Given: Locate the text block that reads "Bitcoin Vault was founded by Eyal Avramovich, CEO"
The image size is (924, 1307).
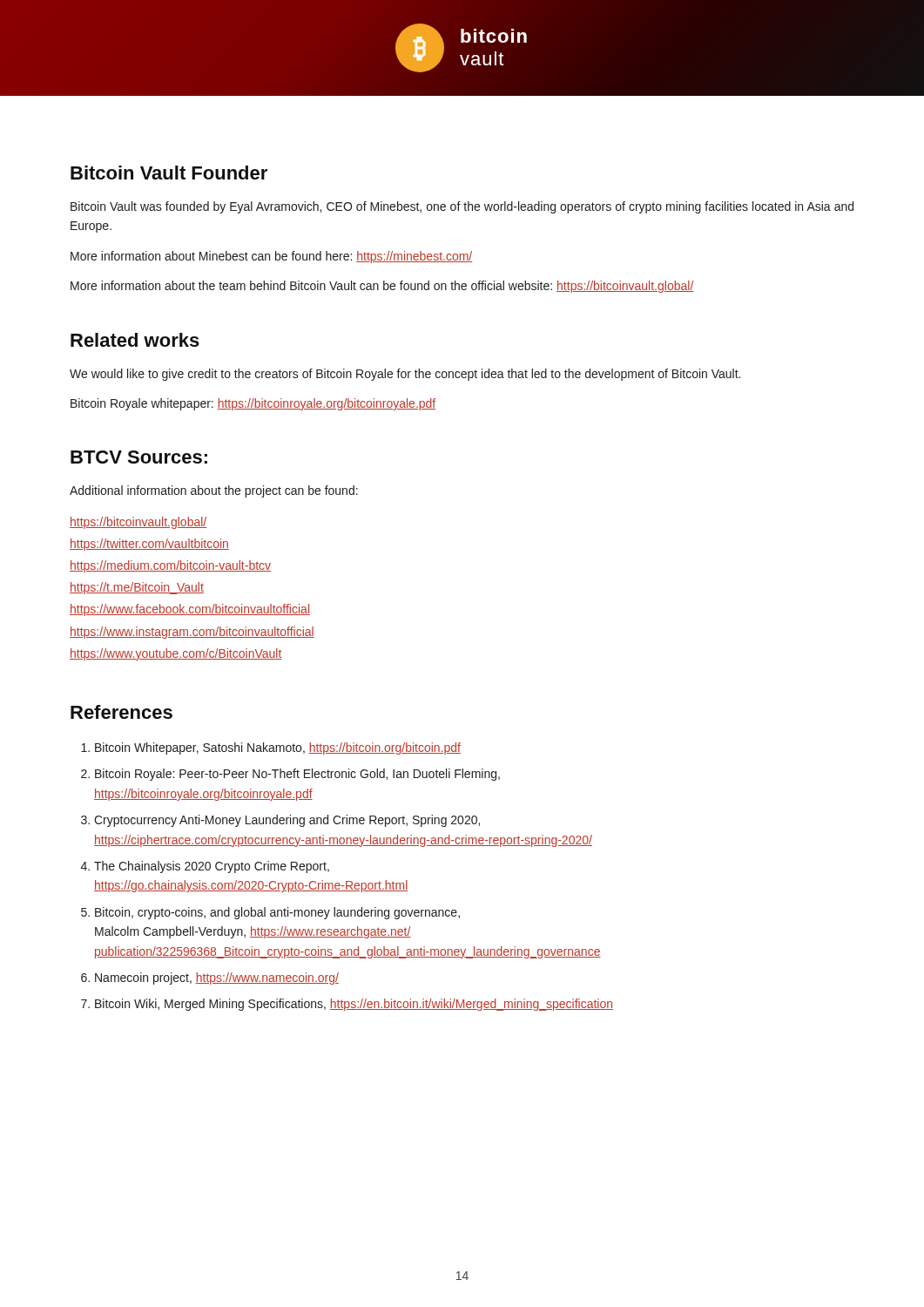Looking at the screenshot, I should [x=462, y=216].
